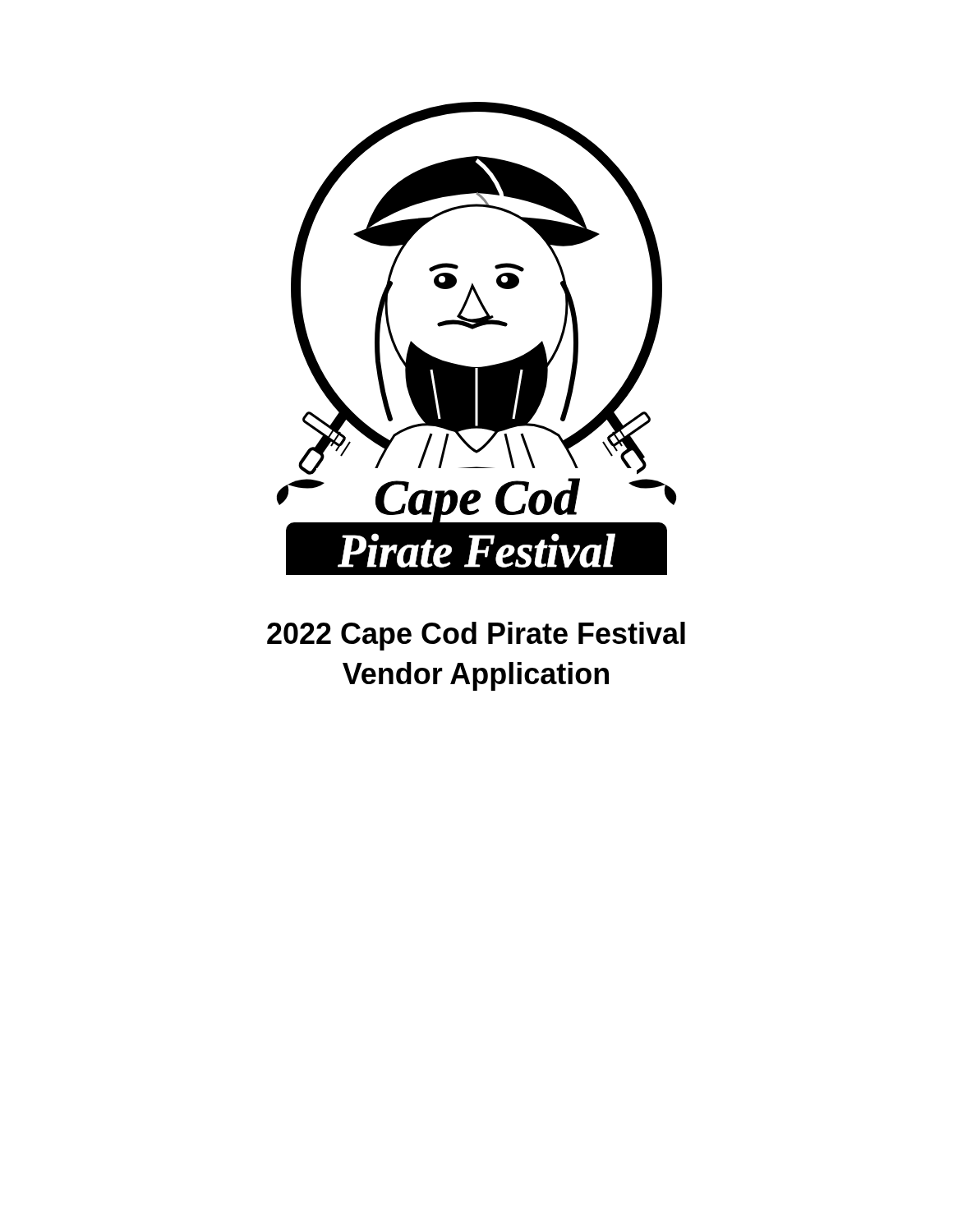Click the title
This screenshot has width=953, height=1232.
(476, 654)
